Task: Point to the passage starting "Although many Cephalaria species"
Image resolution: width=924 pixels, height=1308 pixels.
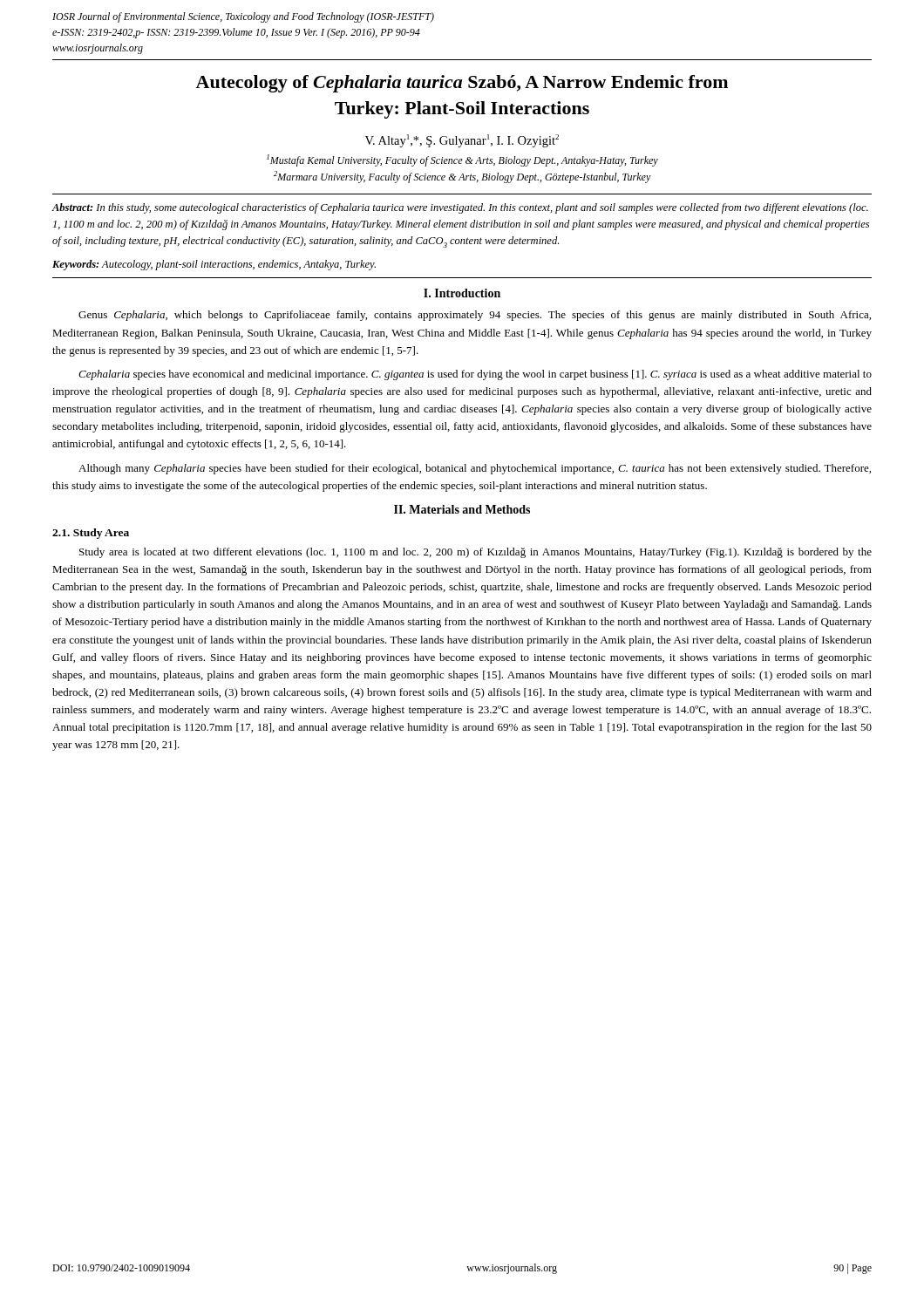Action: point(462,476)
